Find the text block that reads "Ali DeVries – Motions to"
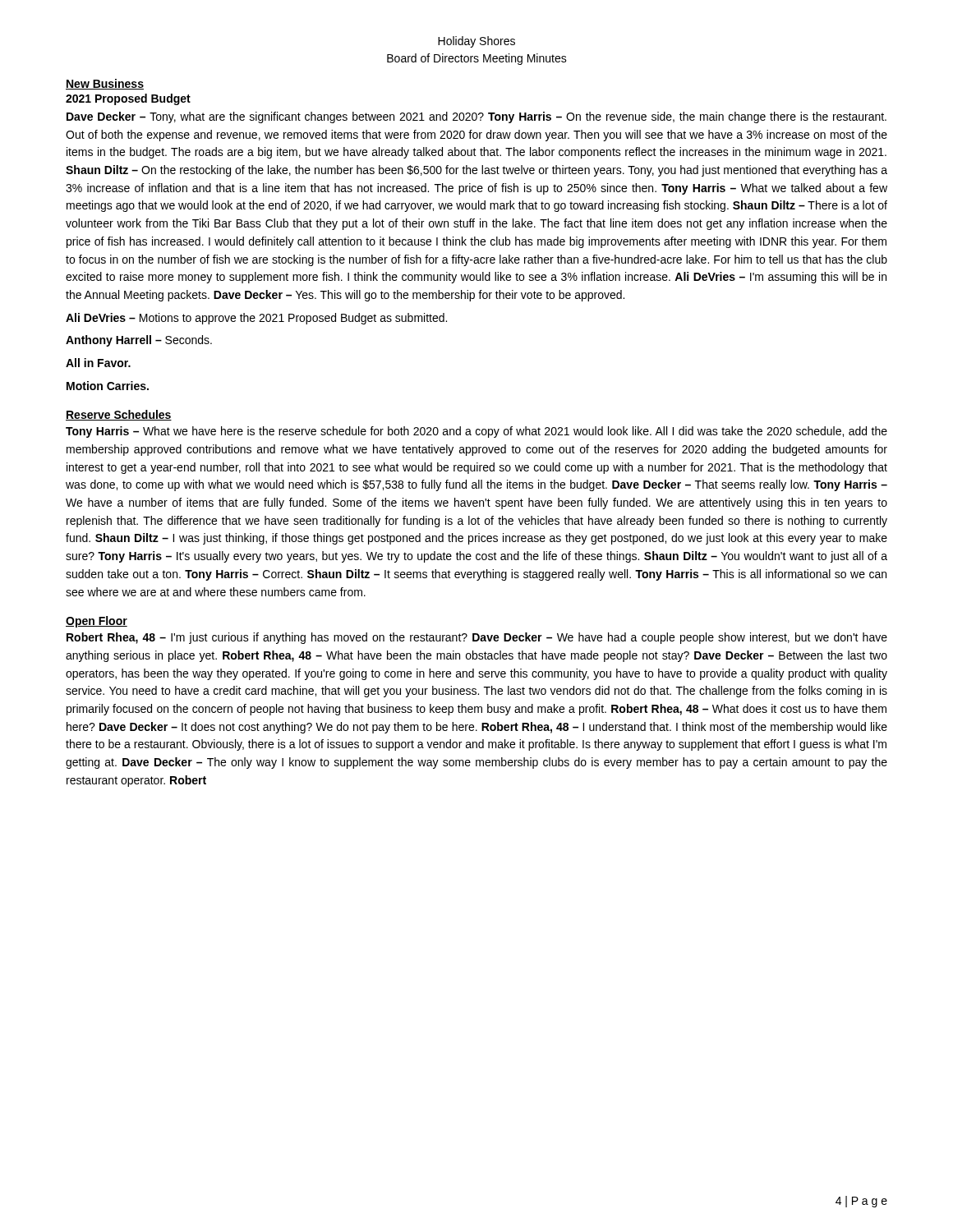Viewport: 953px width, 1232px height. pos(257,317)
